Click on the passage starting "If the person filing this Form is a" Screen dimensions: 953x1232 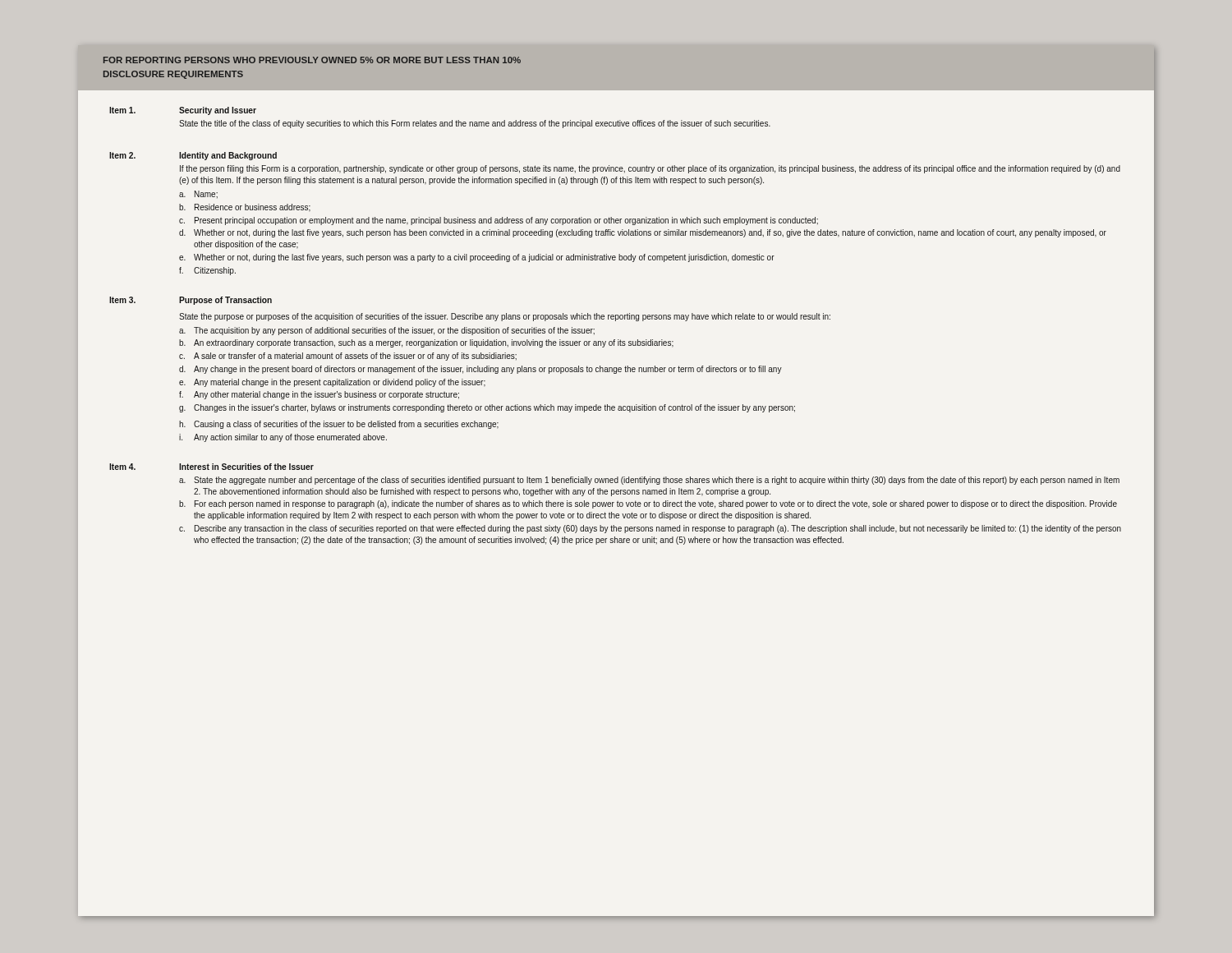(x=650, y=175)
